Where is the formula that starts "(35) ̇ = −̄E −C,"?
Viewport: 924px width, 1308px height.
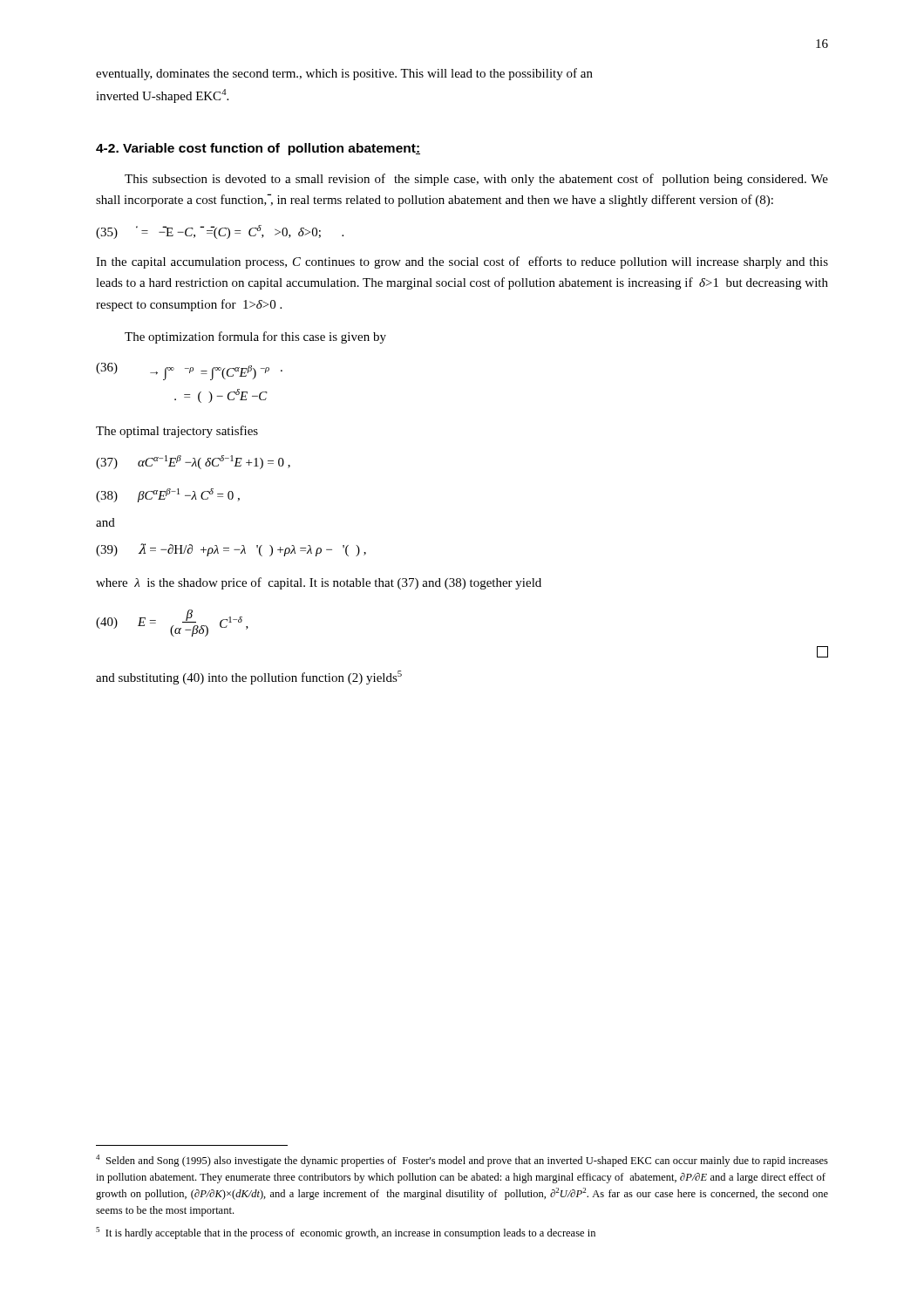pyautogui.click(x=220, y=232)
